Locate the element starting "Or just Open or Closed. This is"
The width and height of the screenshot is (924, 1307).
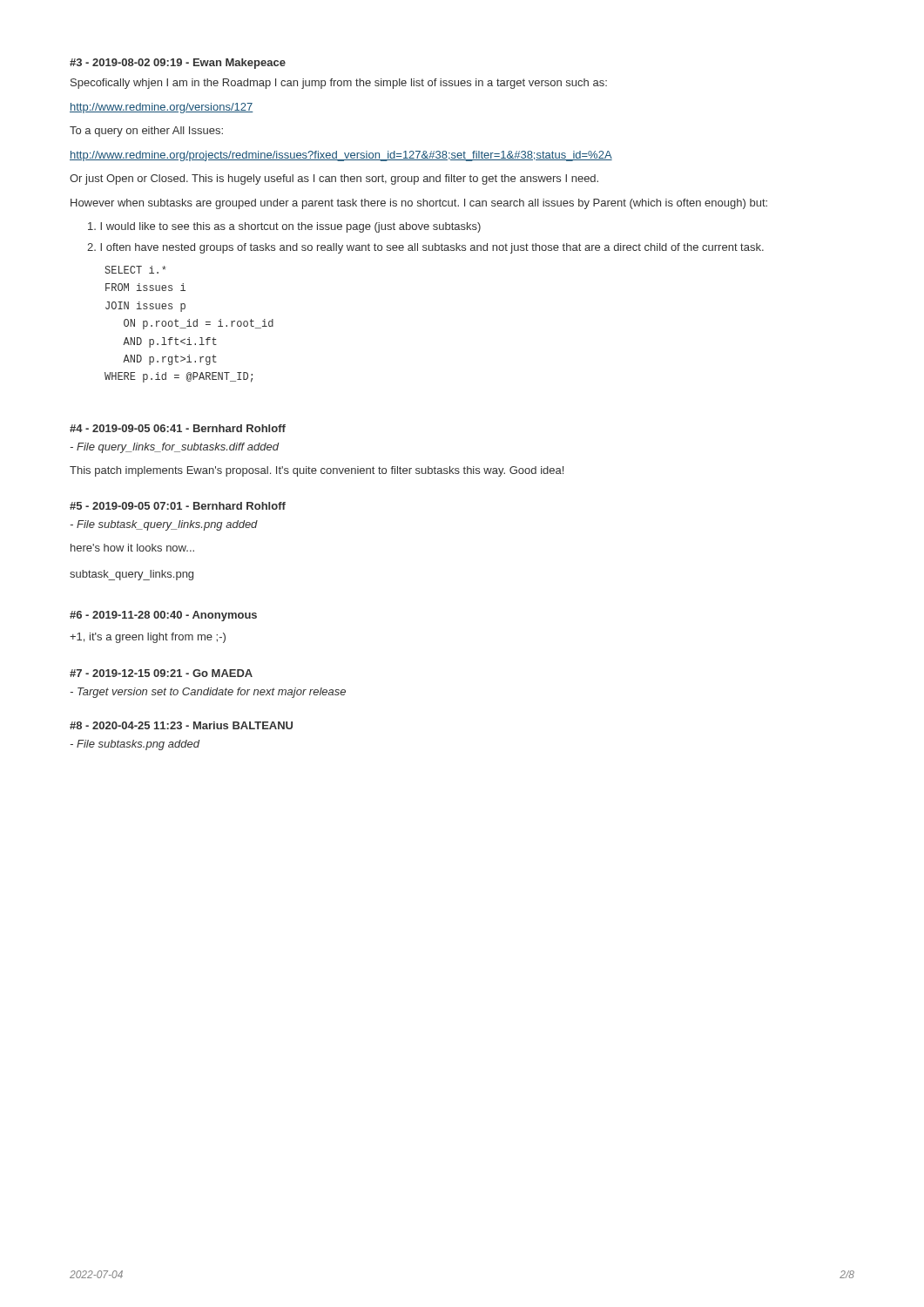(334, 178)
